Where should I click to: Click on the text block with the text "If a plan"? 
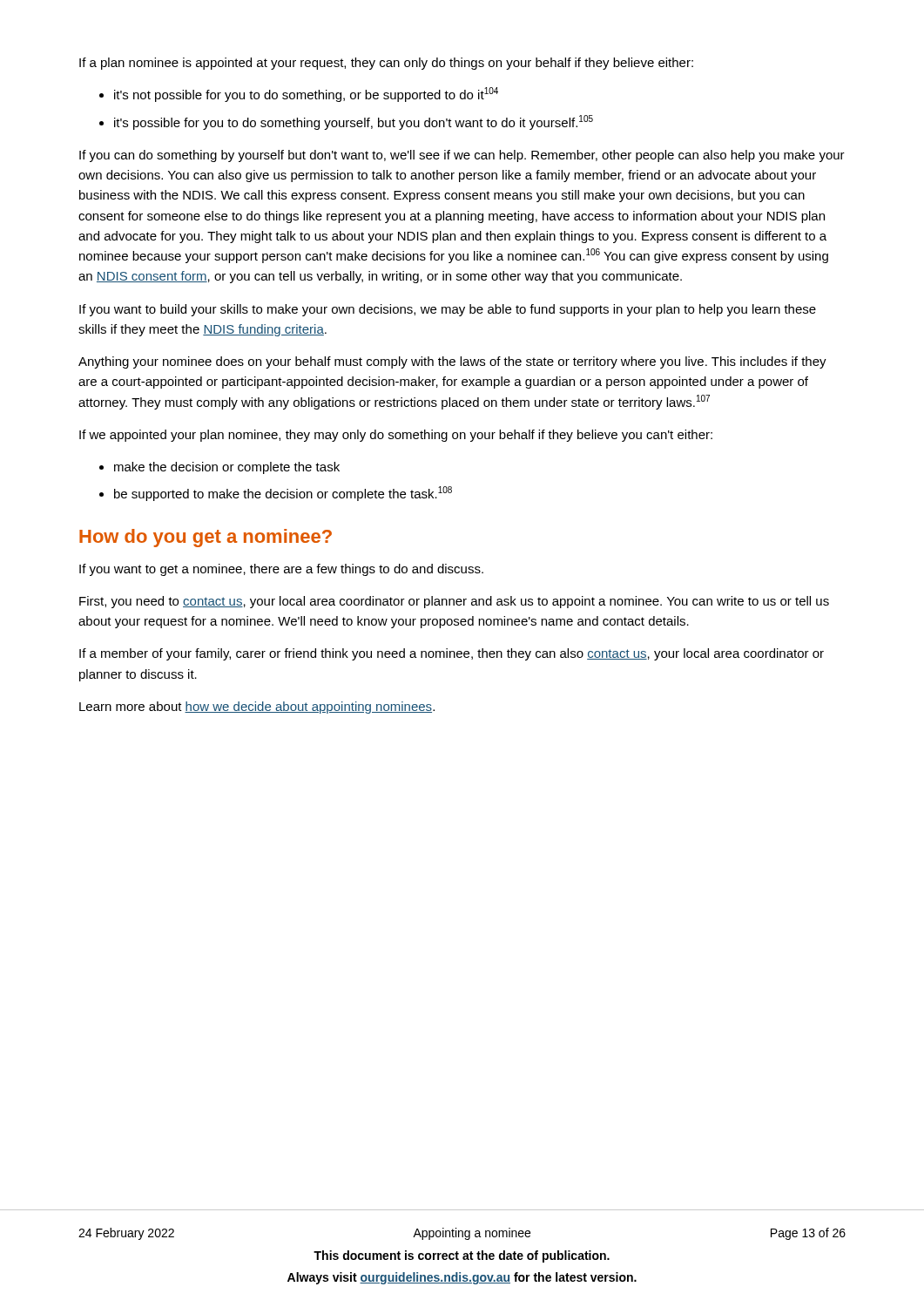click(462, 62)
